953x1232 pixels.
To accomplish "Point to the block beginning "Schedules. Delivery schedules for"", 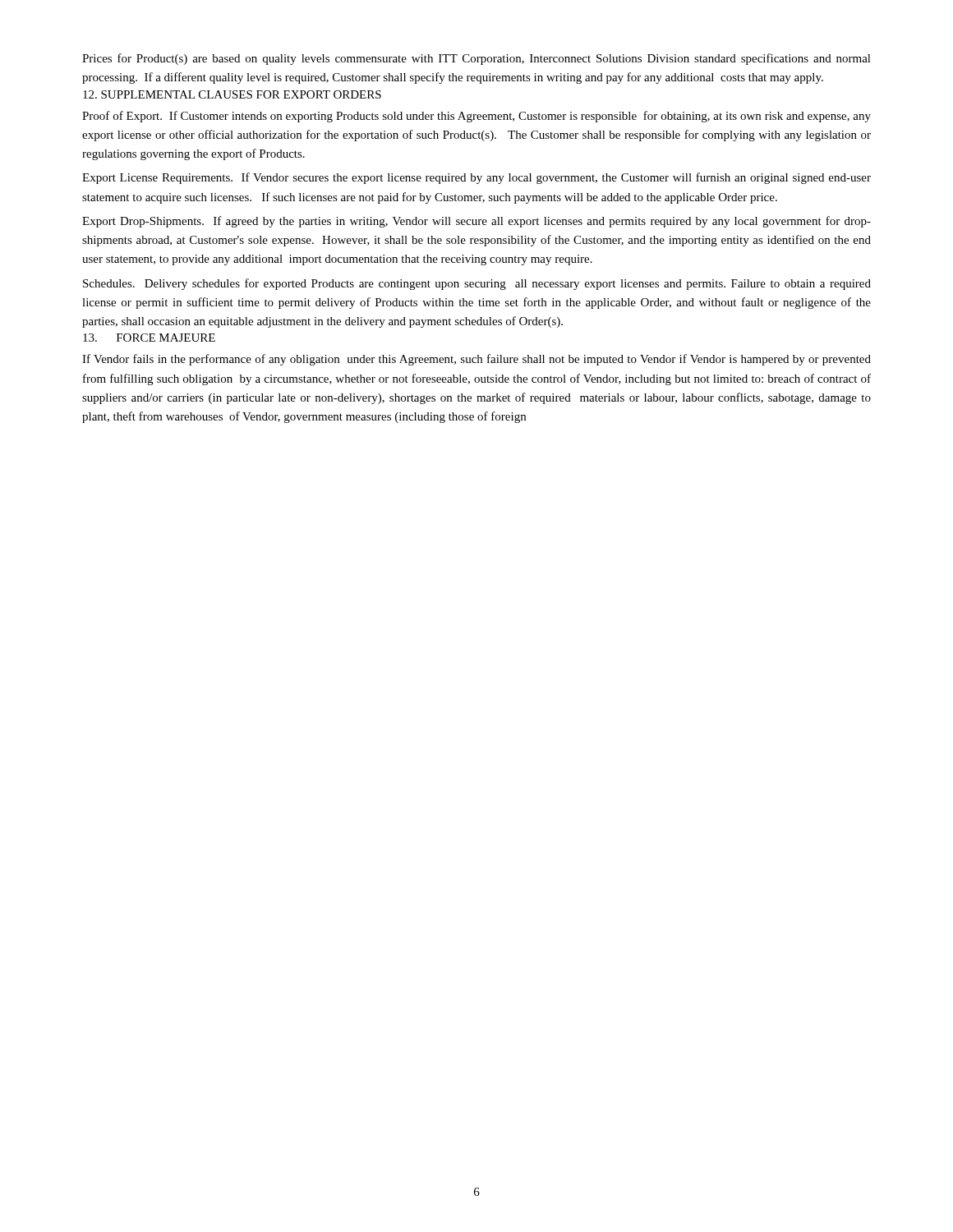I will [476, 302].
